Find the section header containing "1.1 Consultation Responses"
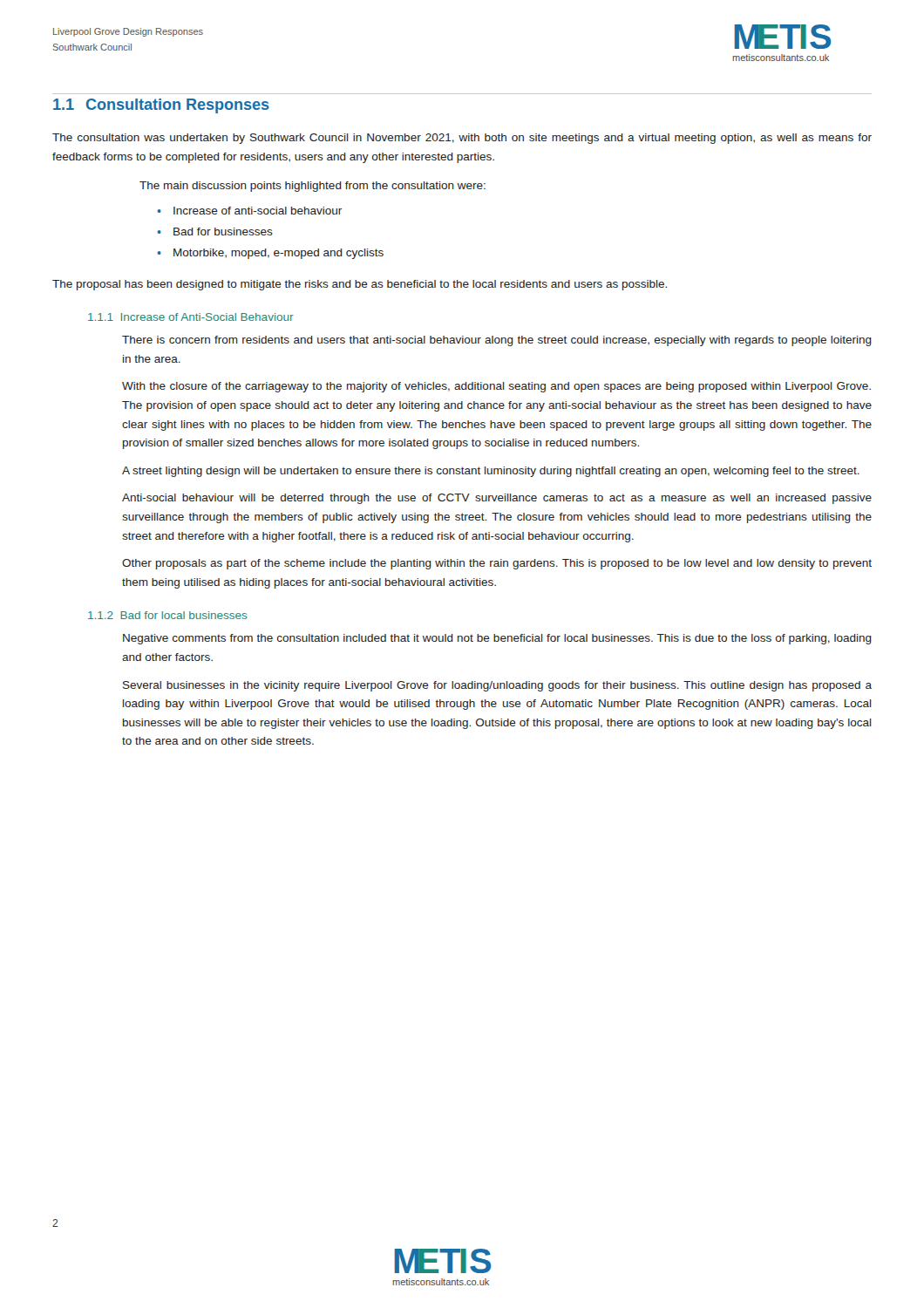Viewport: 924px width, 1308px height. [161, 105]
